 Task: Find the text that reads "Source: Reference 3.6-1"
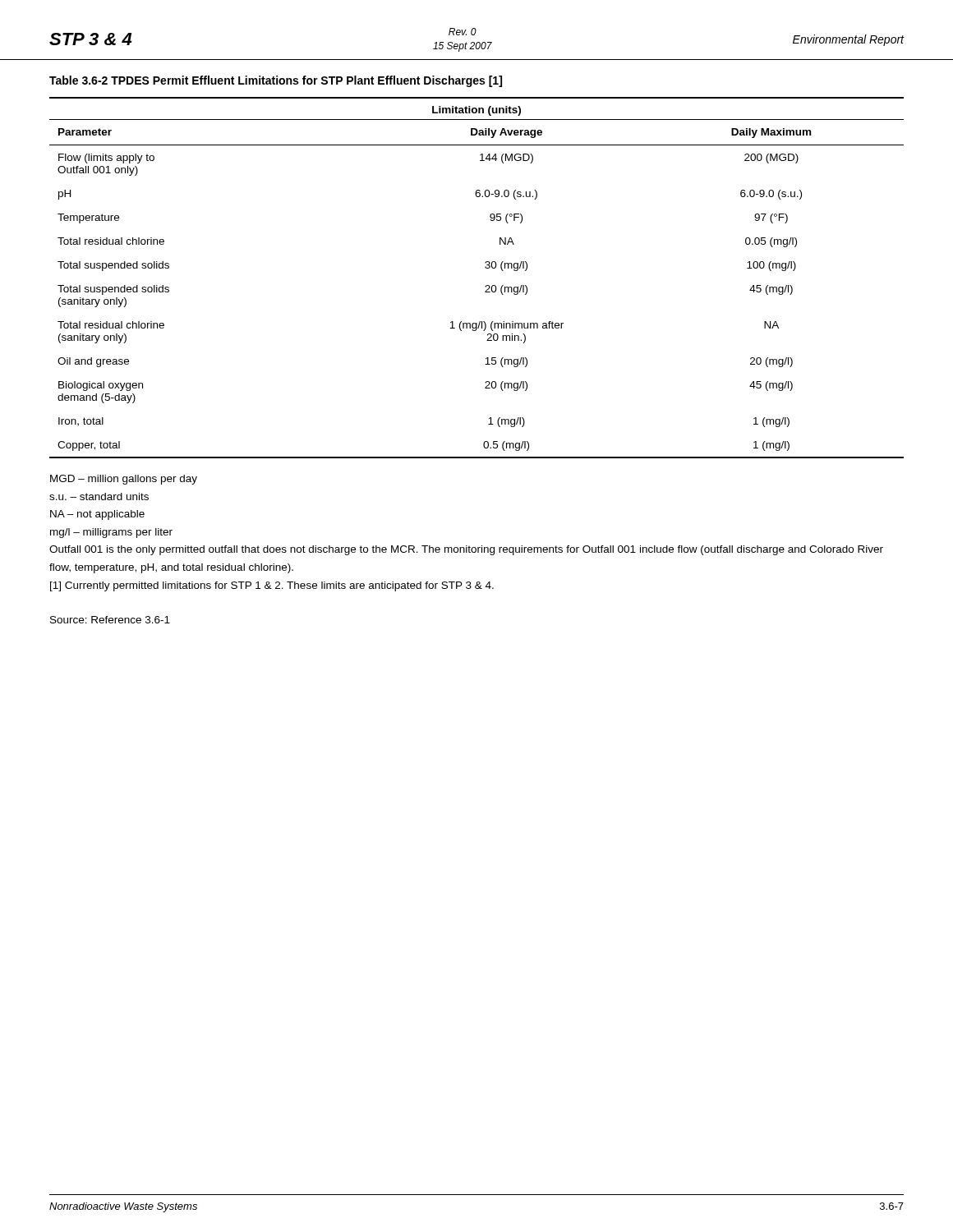point(110,620)
